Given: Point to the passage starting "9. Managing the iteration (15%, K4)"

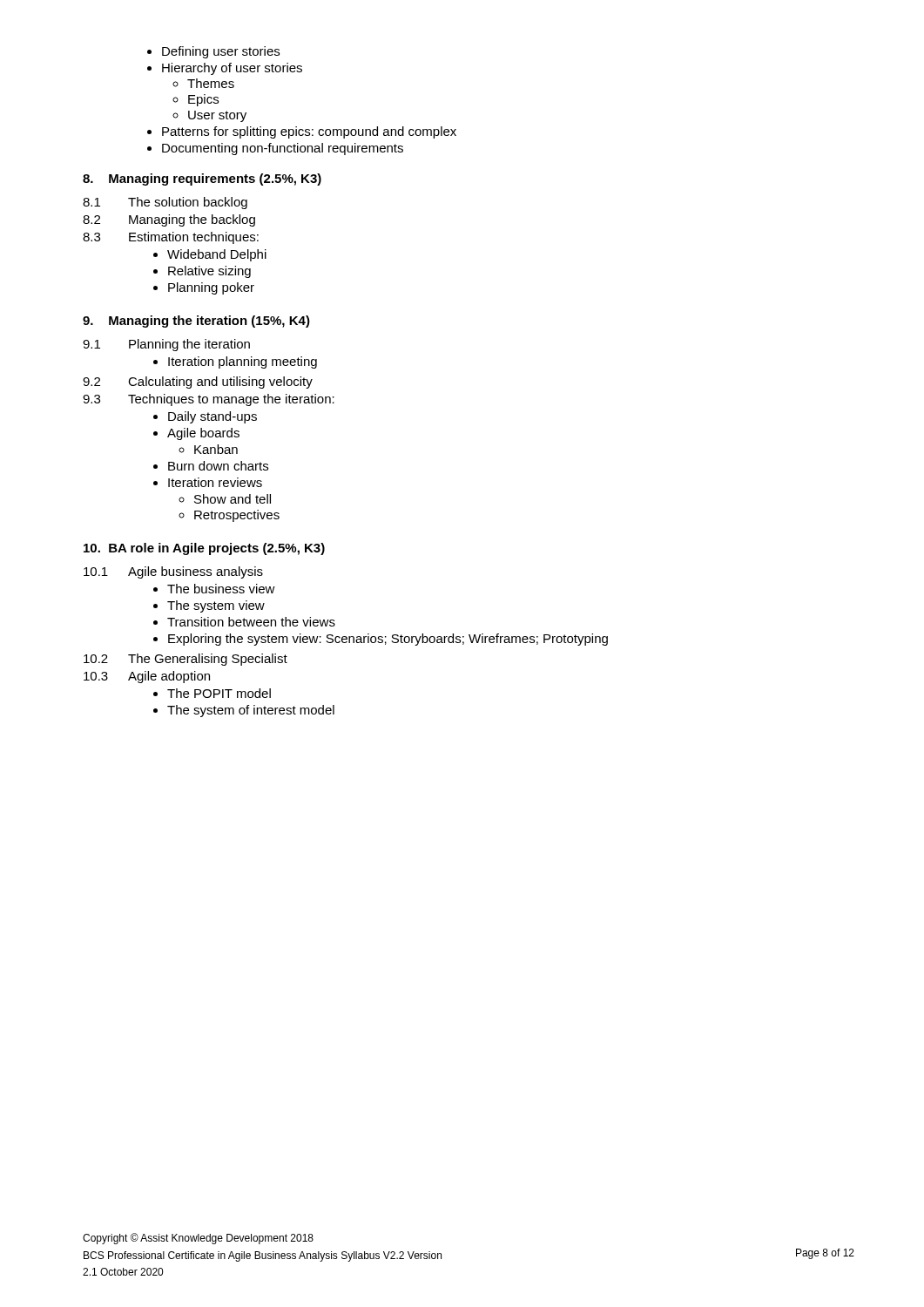Looking at the screenshot, I should click(x=196, y=320).
